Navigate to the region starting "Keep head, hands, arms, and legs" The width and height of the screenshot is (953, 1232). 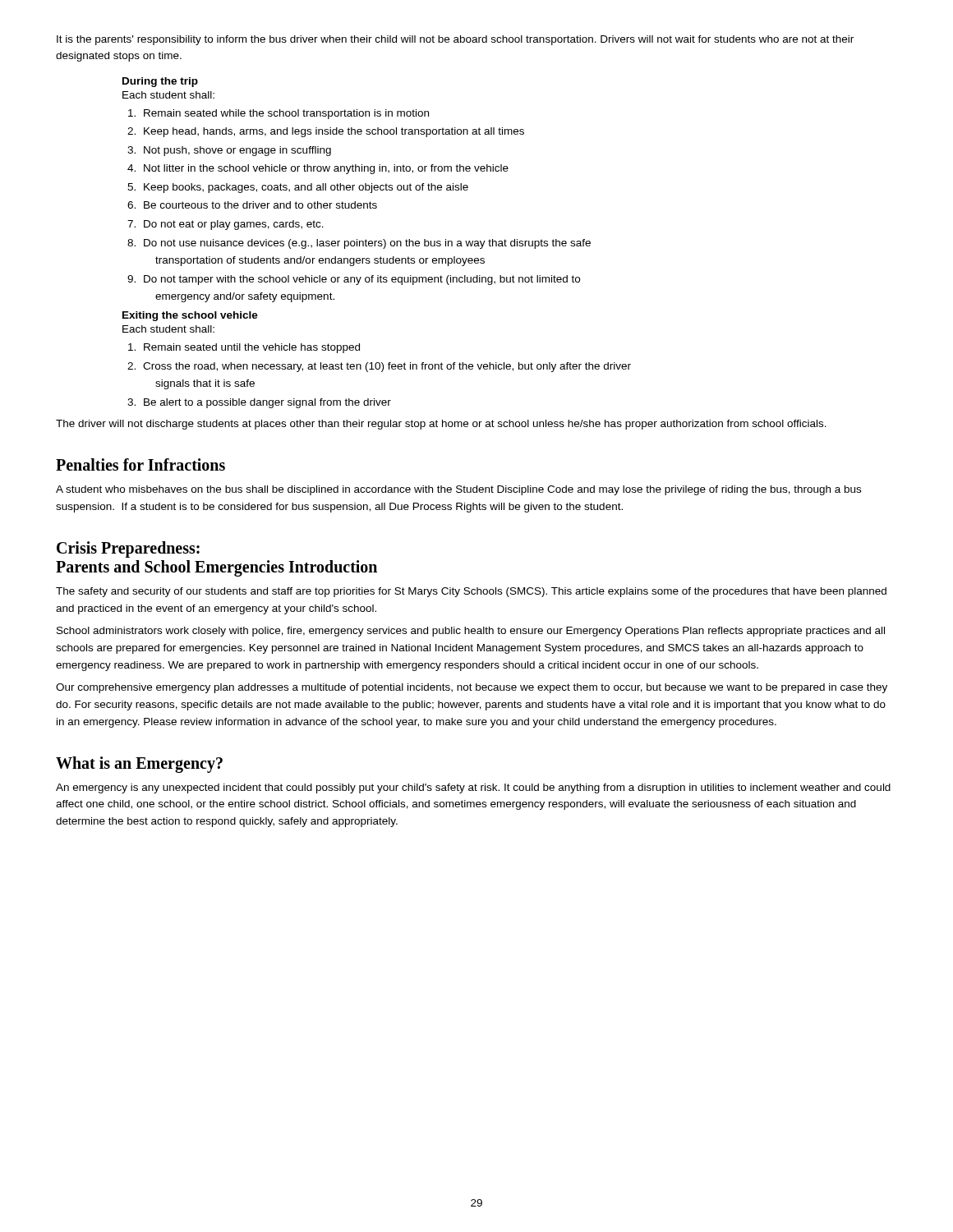[334, 131]
